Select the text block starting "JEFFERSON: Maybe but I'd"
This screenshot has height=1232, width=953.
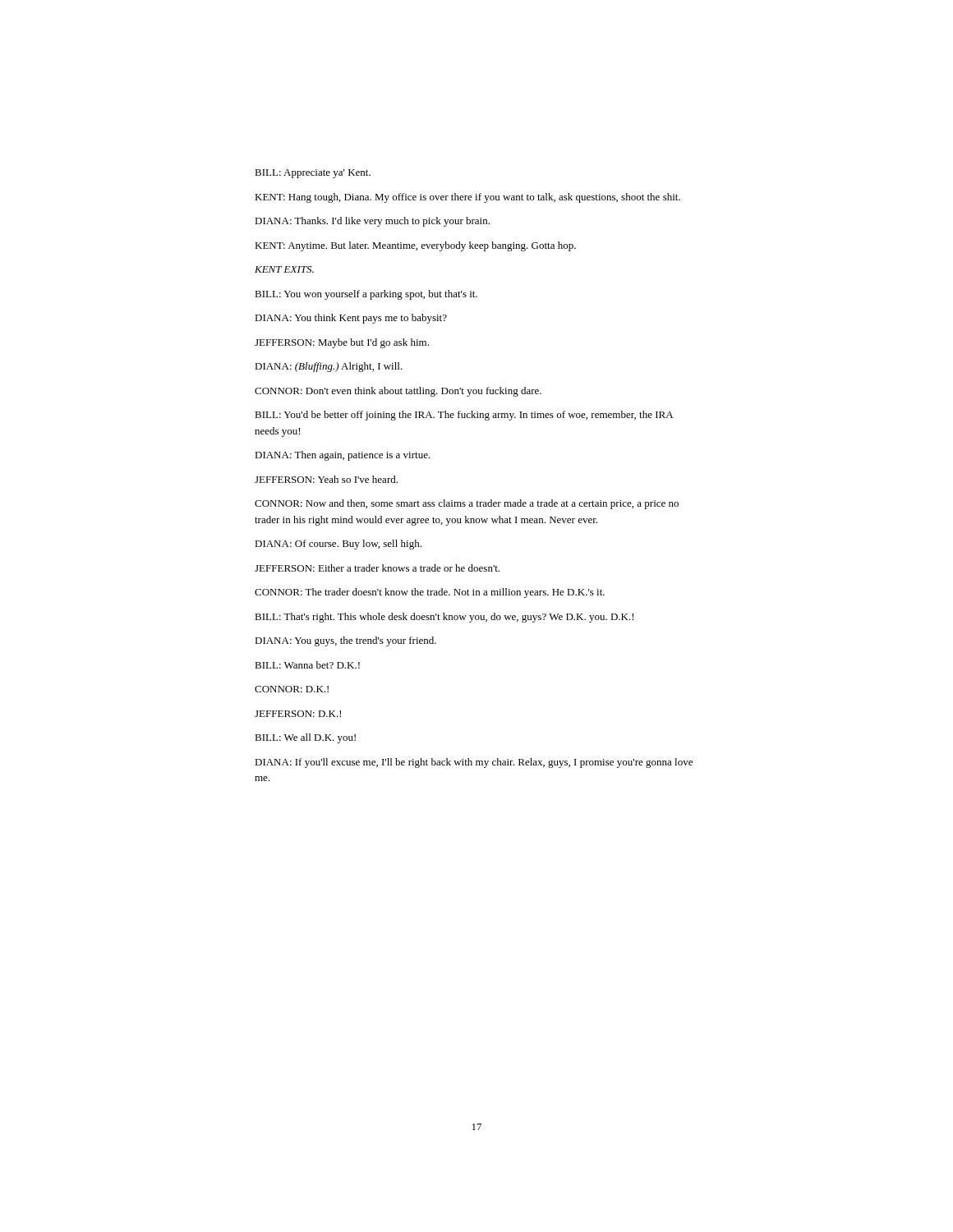tap(342, 342)
